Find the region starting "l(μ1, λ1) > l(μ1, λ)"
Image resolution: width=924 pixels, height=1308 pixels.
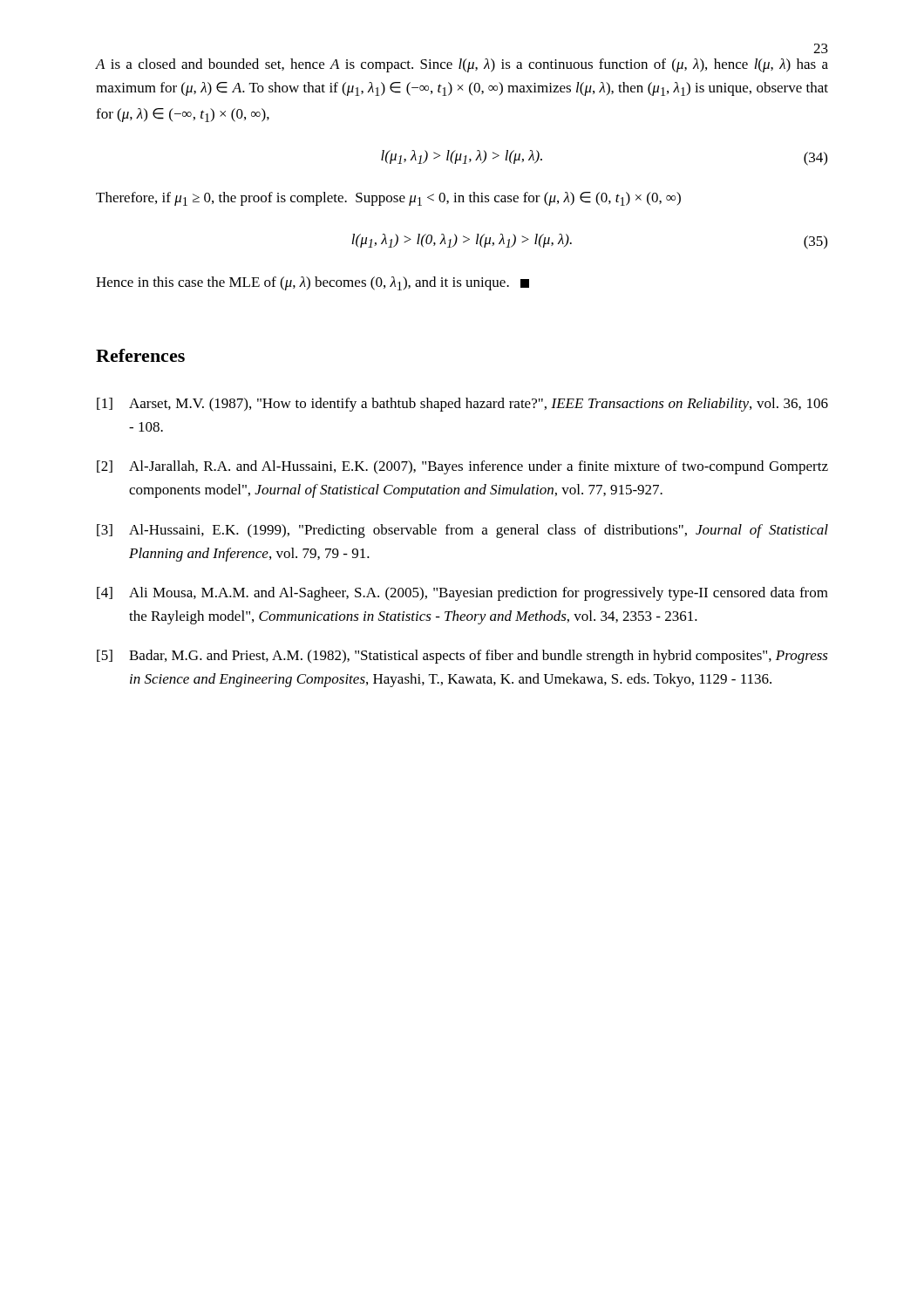(x=456, y=157)
